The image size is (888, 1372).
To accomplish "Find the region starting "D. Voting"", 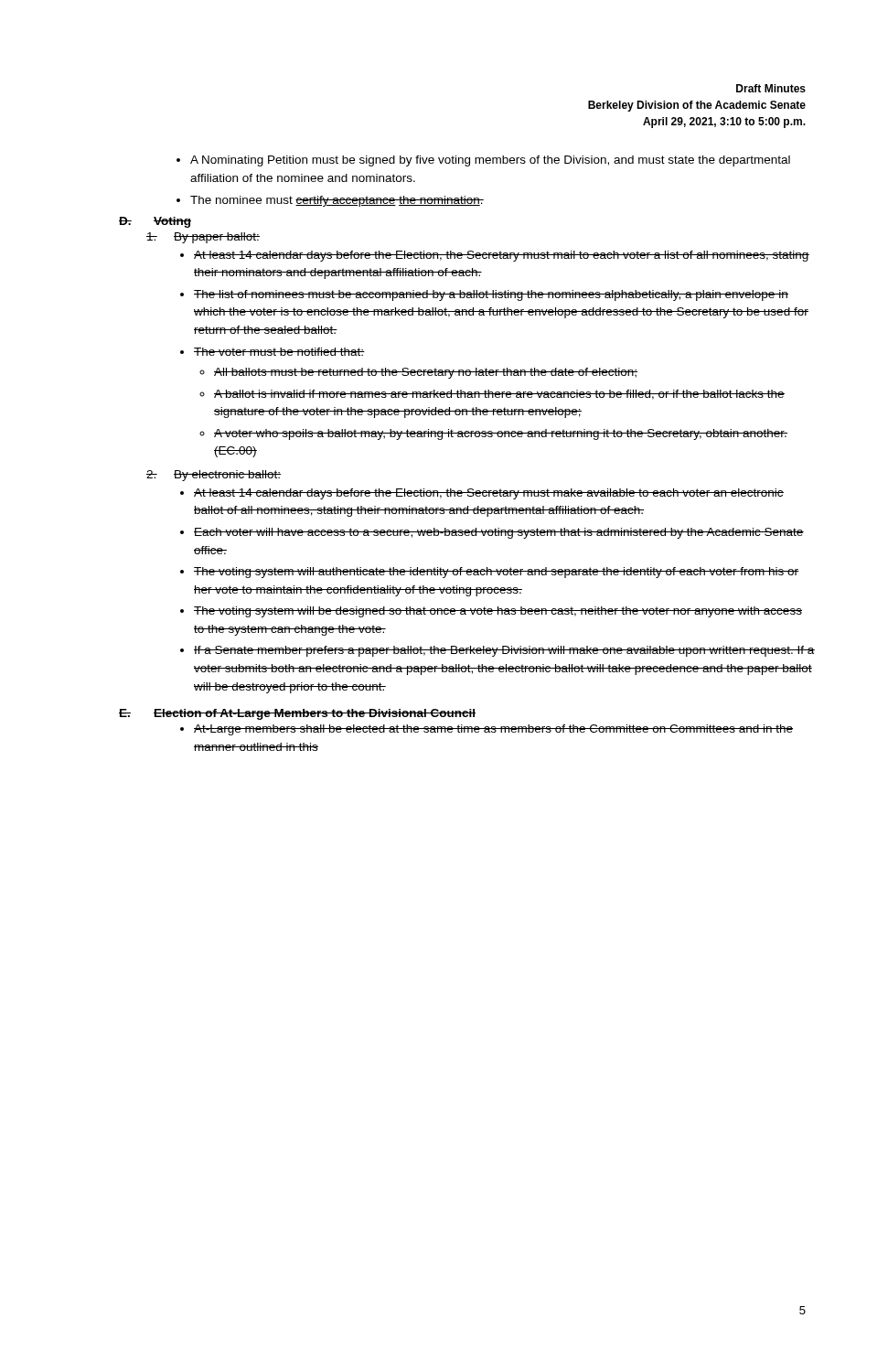I will [155, 221].
